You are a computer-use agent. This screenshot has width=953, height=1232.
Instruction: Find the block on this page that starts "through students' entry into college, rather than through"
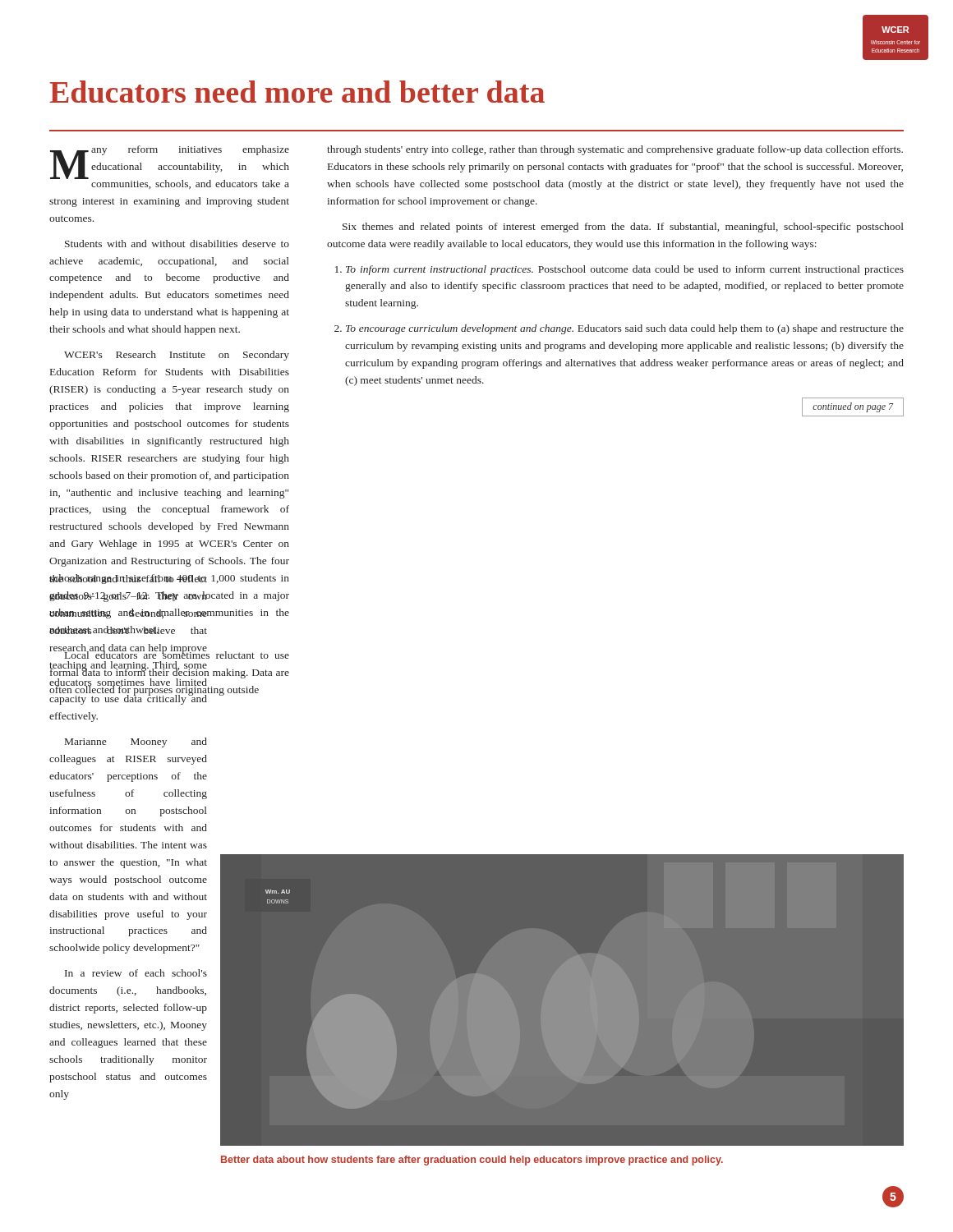[615, 279]
